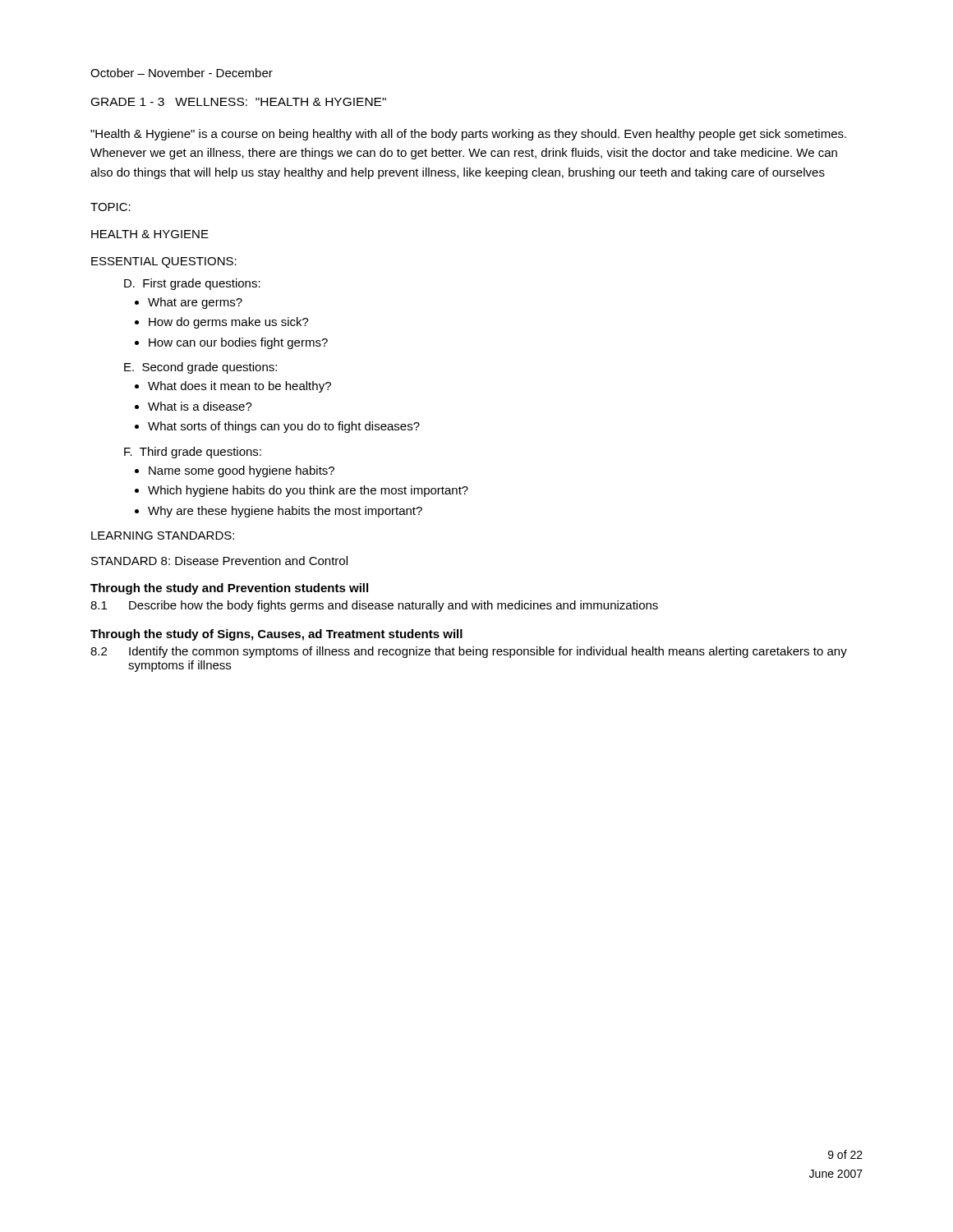Select the text block containing "1 Describe how the body fights germs and"
Viewport: 953px width, 1232px height.
pyautogui.click(x=374, y=605)
